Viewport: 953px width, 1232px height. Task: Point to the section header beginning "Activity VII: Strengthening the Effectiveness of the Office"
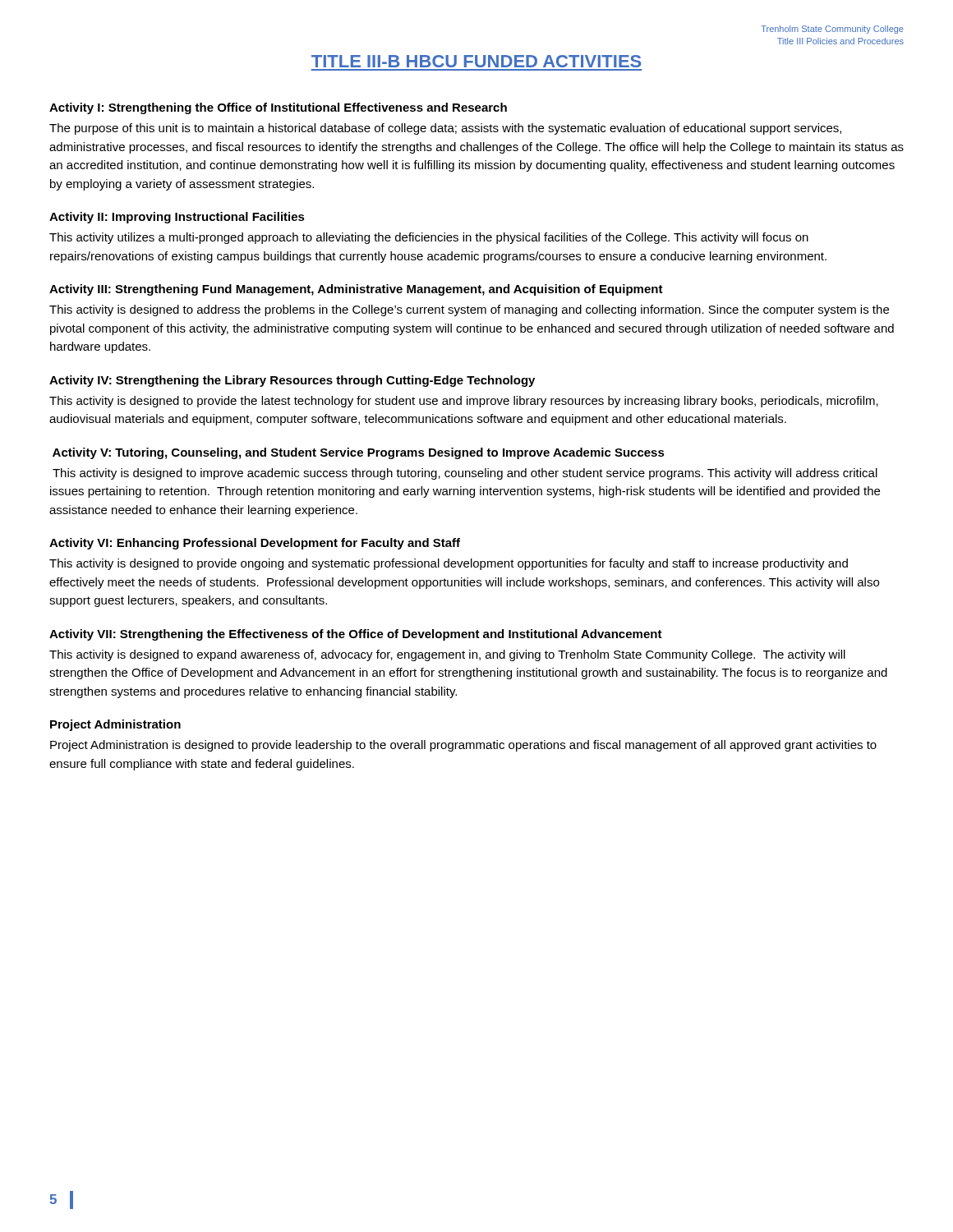pyautogui.click(x=476, y=663)
